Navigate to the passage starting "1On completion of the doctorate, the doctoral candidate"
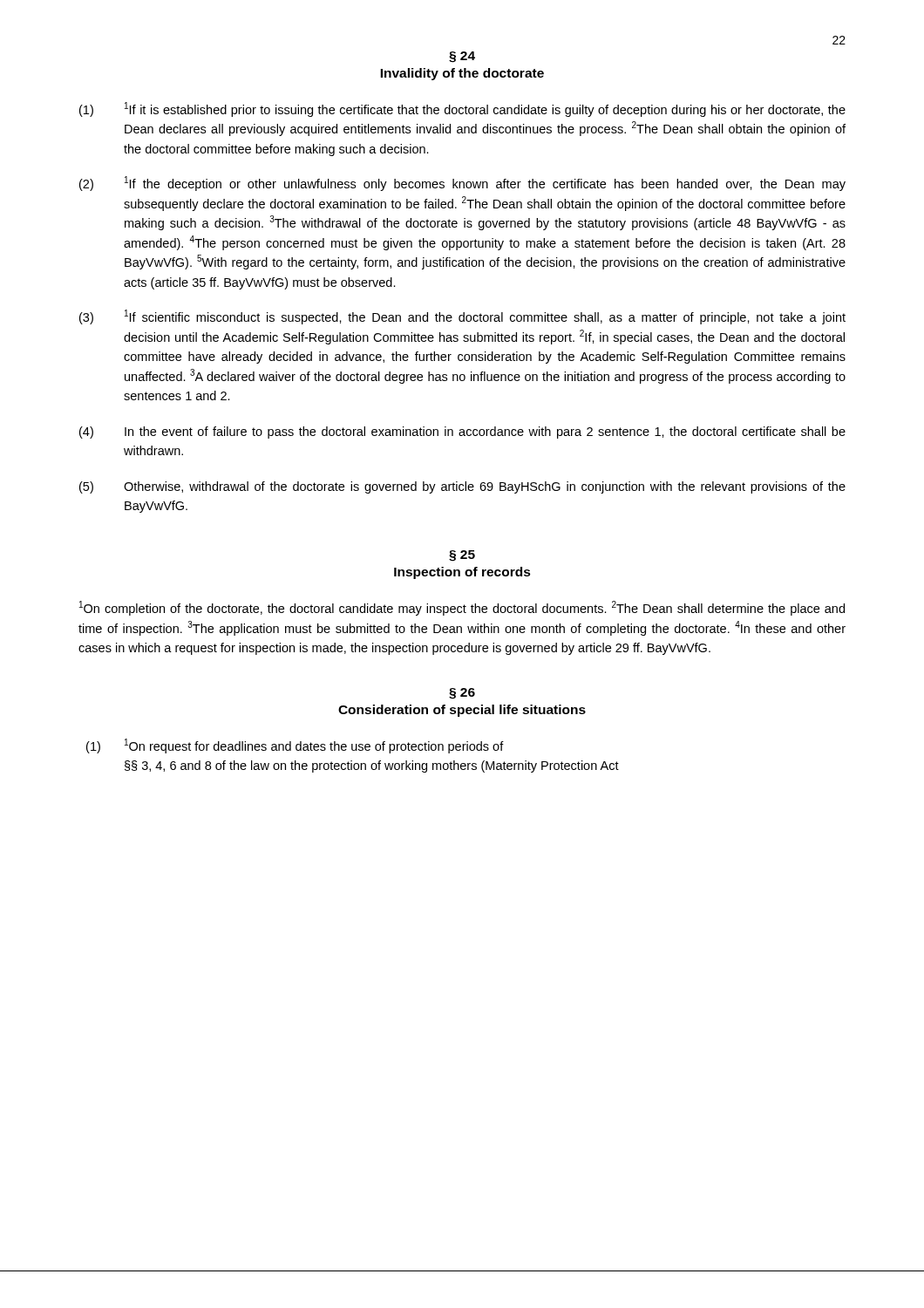Viewport: 924px width, 1308px height. 462,628
